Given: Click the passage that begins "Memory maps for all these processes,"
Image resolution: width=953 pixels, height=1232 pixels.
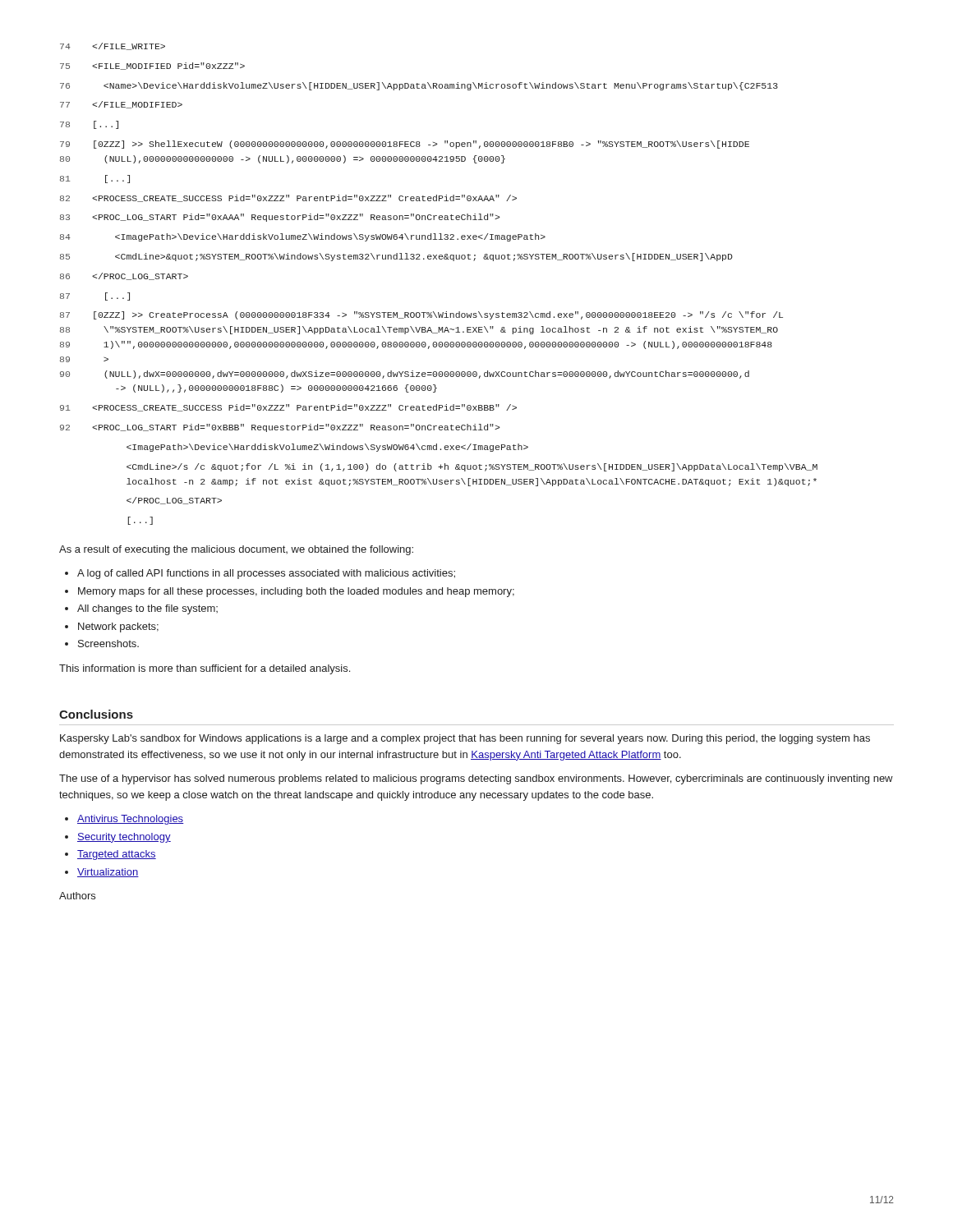Looking at the screenshot, I should coord(296,591).
